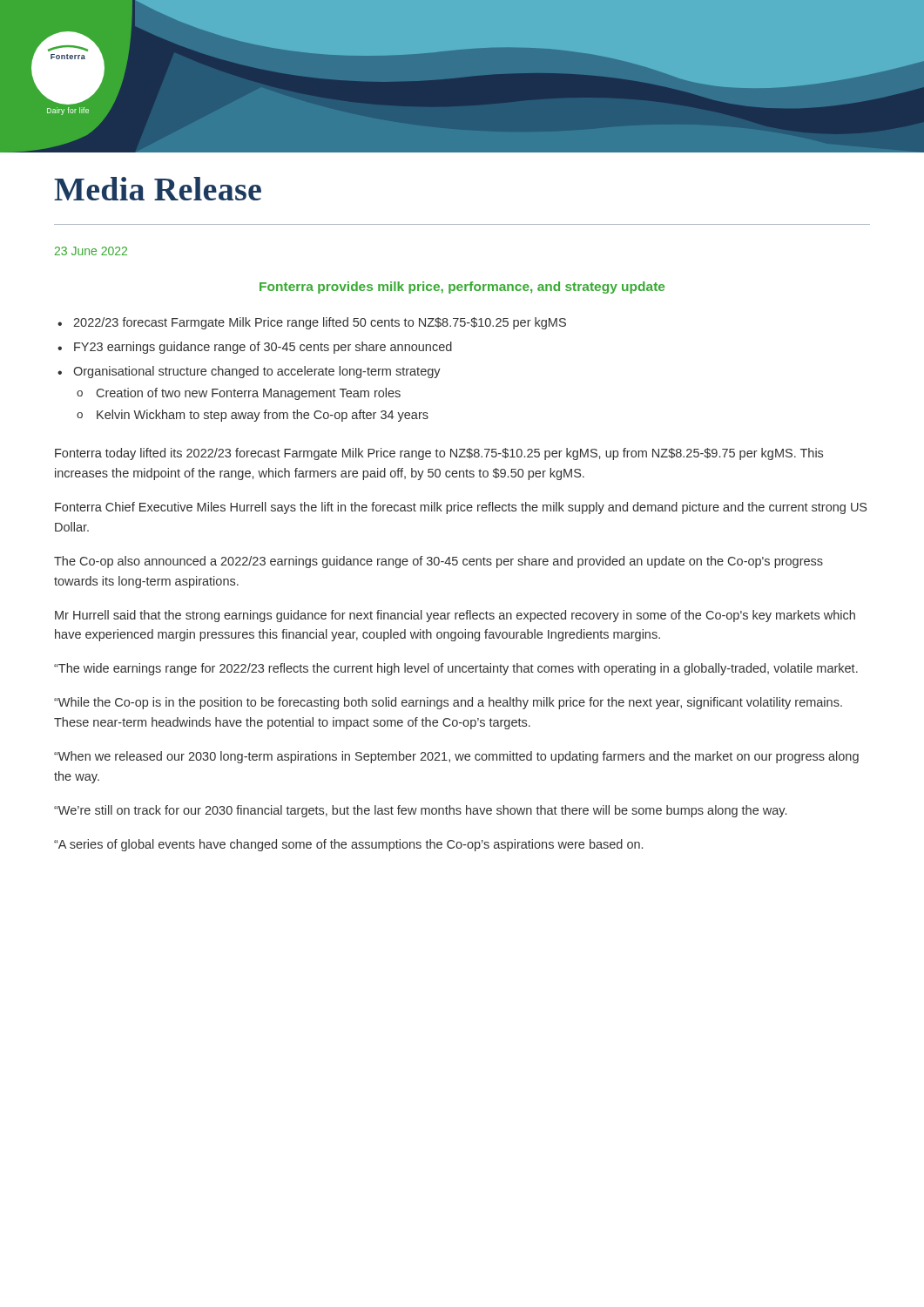This screenshot has width=924, height=1307.
Task: Select the passage starting "o Kelvin Wickham to"
Action: tap(253, 415)
